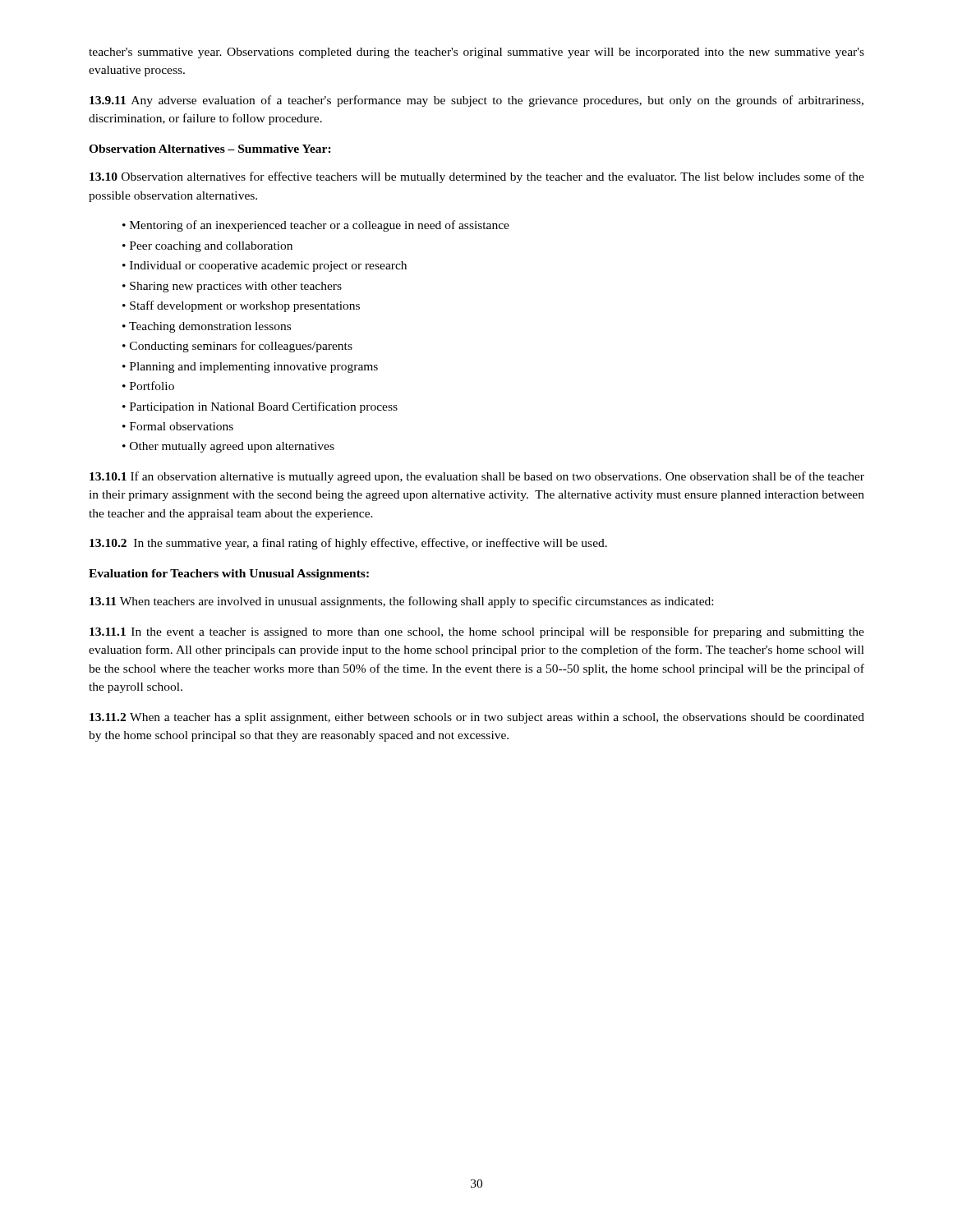Select the list item that says "Other mutually agreed upon alternatives"
953x1232 pixels.
(232, 446)
